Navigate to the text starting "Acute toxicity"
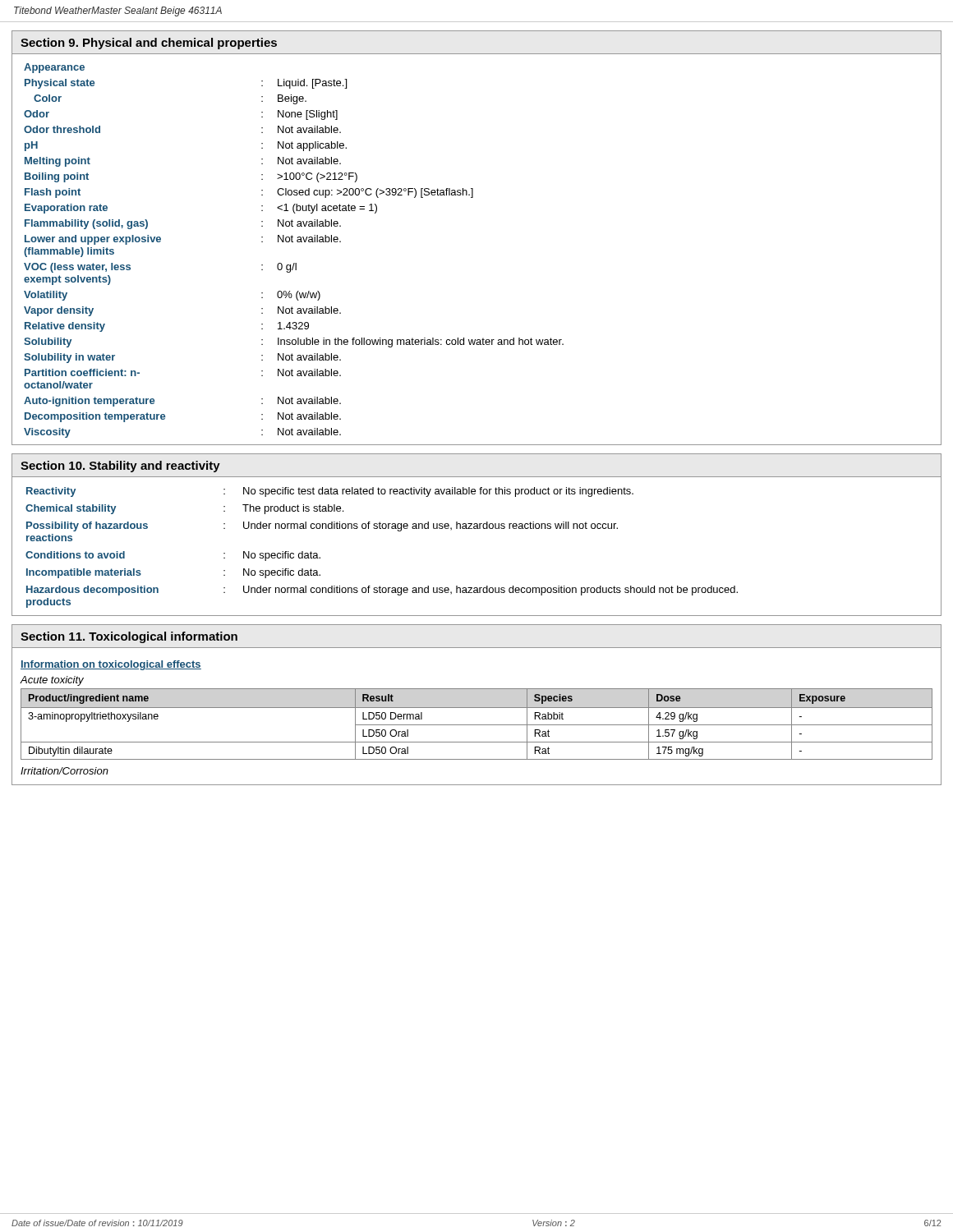This screenshot has height=1232, width=953. 52,680
